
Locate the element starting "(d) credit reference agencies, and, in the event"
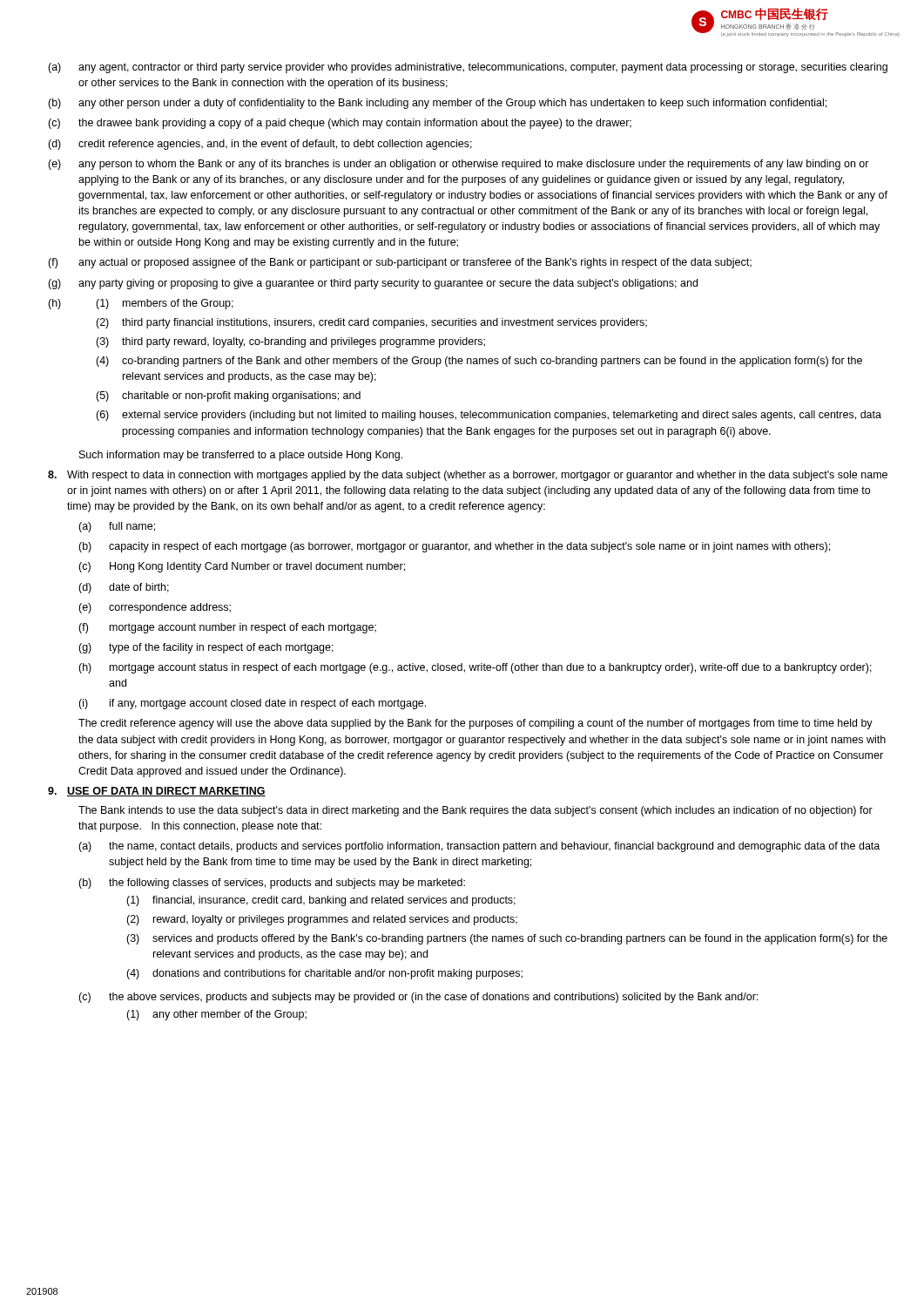point(469,143)
